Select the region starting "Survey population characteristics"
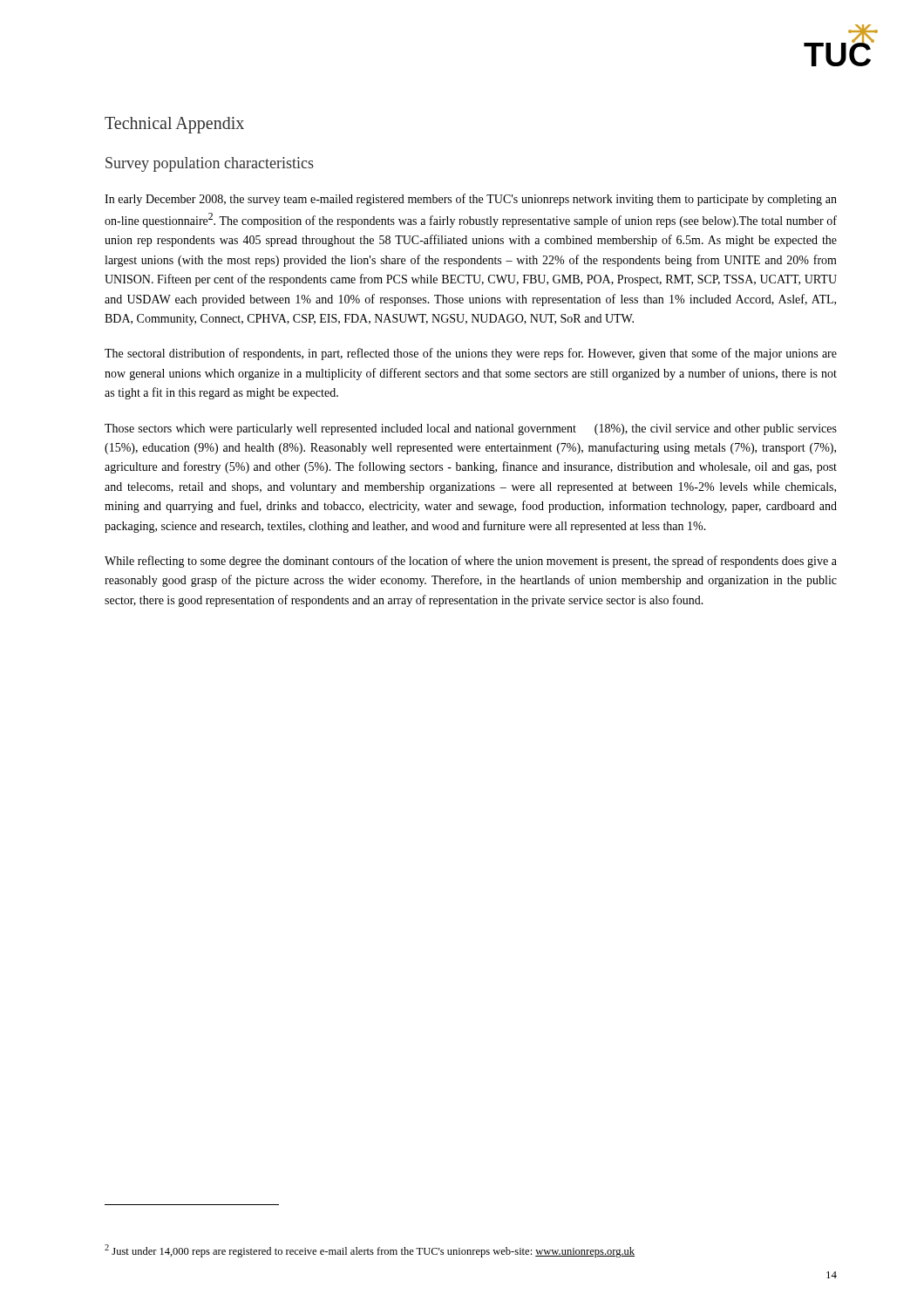This screenshot has height=1308, width=924. pyautogui.click(x=210, y=164)
